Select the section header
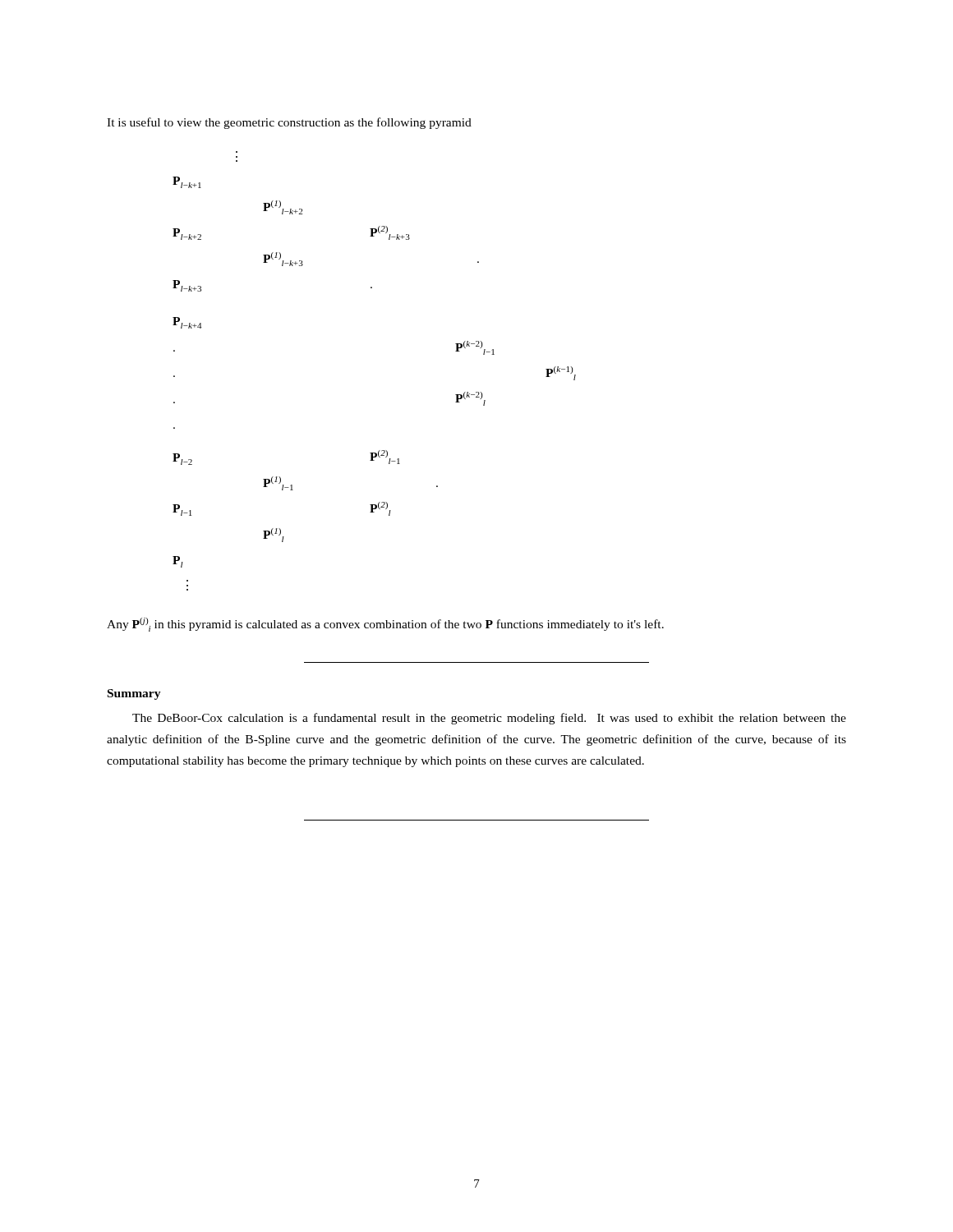Image resolution: width=953 pixels, height=1232 pixels. (x=134, y=693)
